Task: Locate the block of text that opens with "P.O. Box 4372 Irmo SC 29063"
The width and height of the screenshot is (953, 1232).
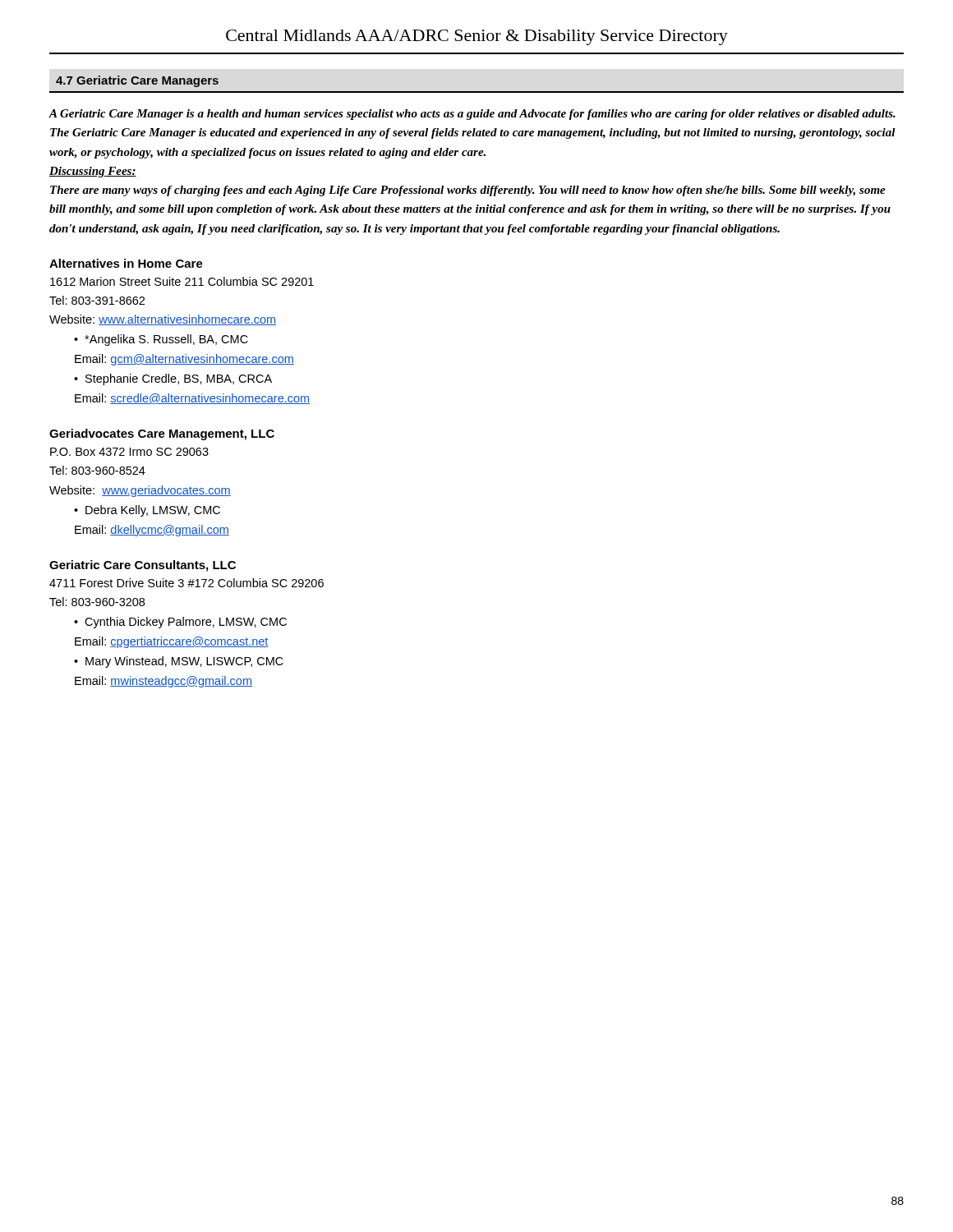Action: click(x=140, y=471)
